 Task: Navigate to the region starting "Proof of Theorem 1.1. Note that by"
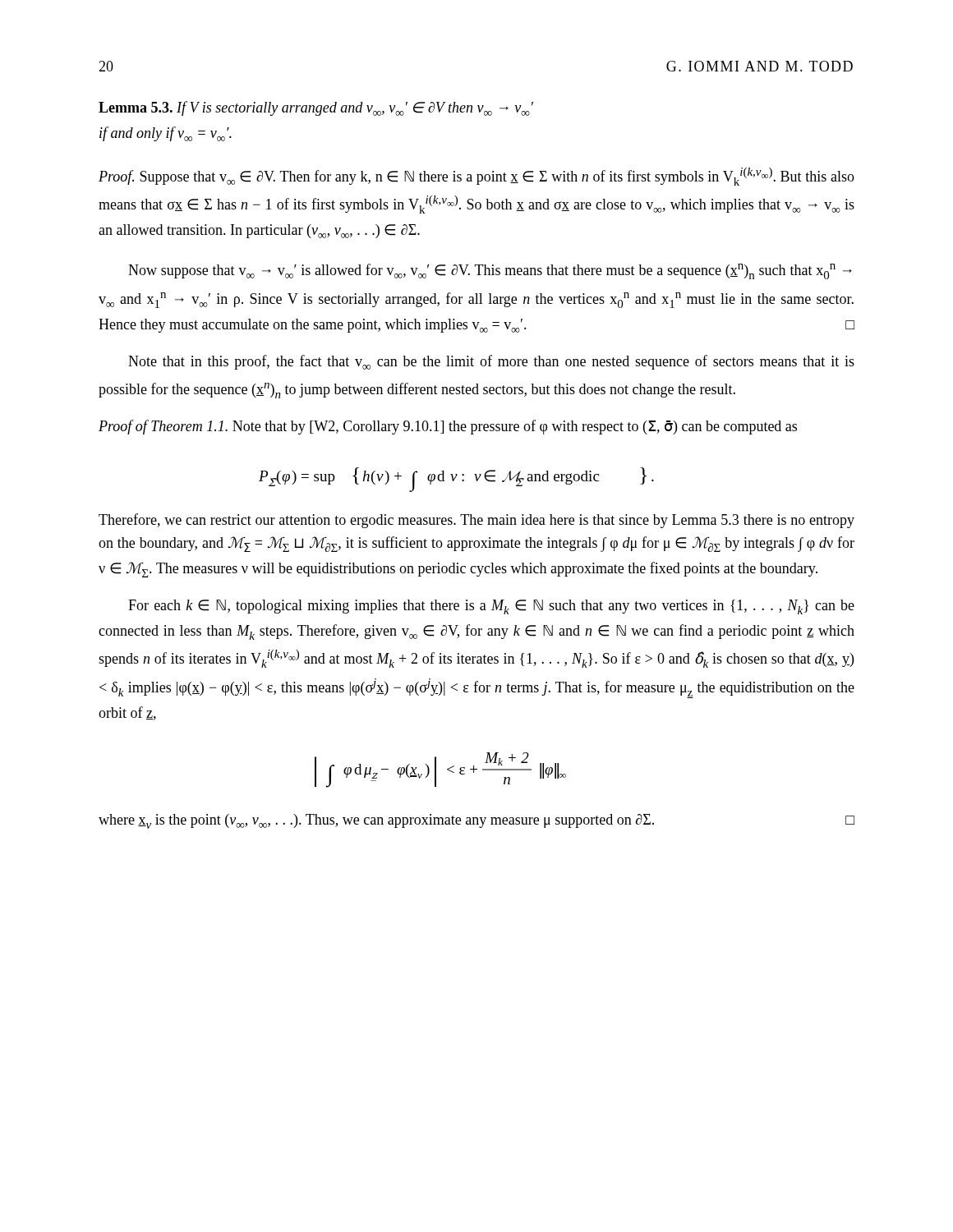click(476, 427)
